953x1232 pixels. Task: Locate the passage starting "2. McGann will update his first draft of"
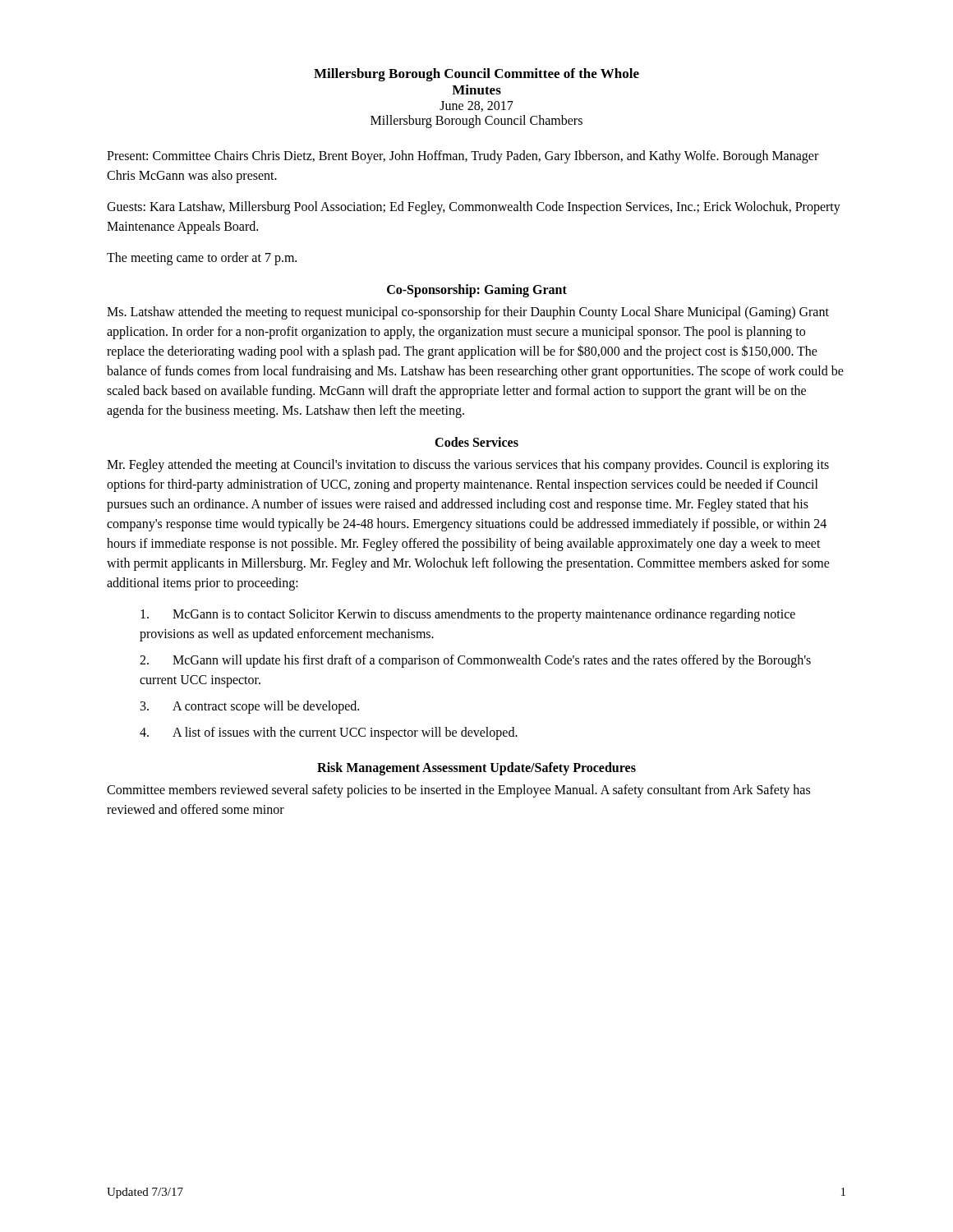[x=475, y=670]
